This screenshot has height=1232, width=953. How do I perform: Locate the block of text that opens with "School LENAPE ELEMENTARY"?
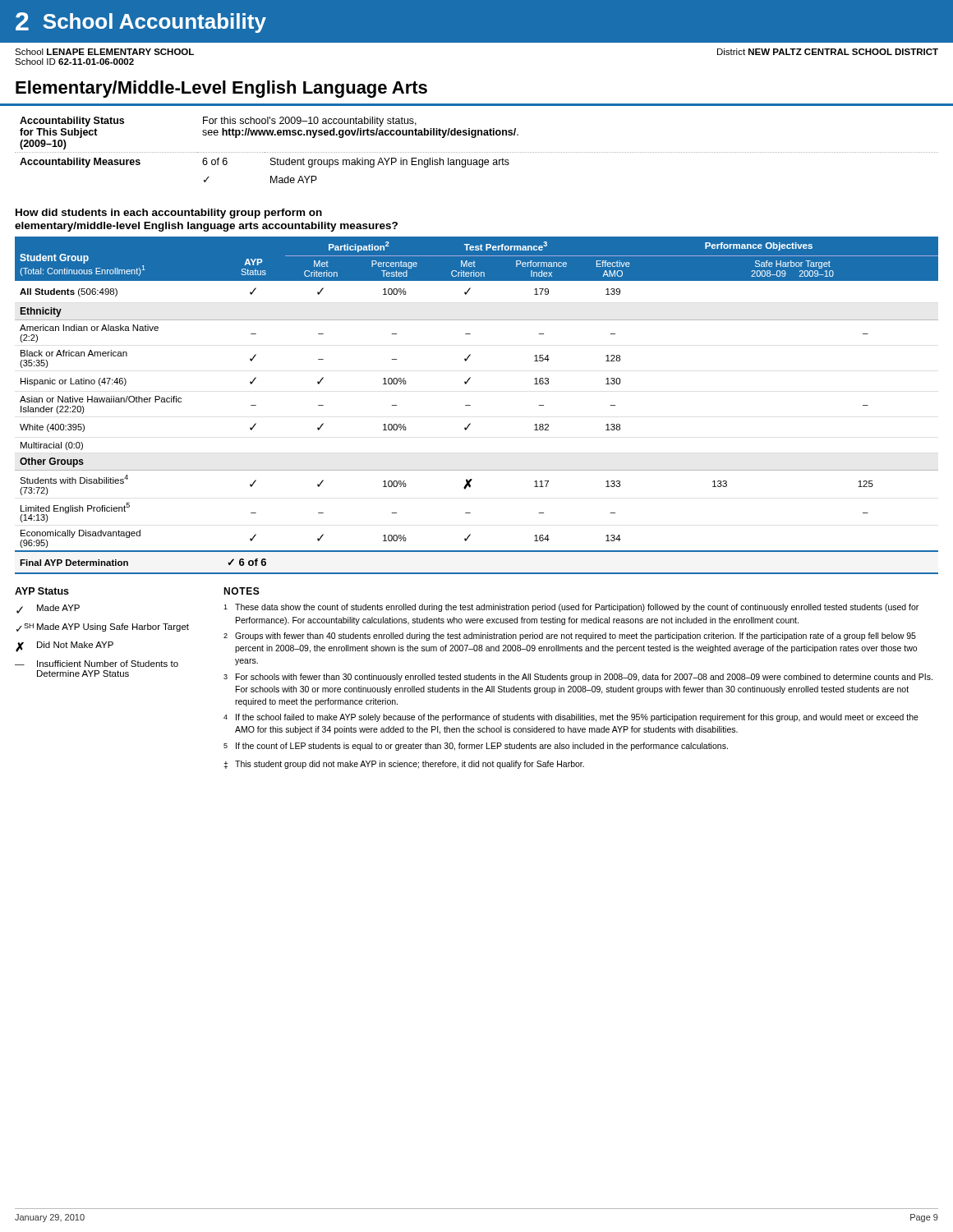101,51
